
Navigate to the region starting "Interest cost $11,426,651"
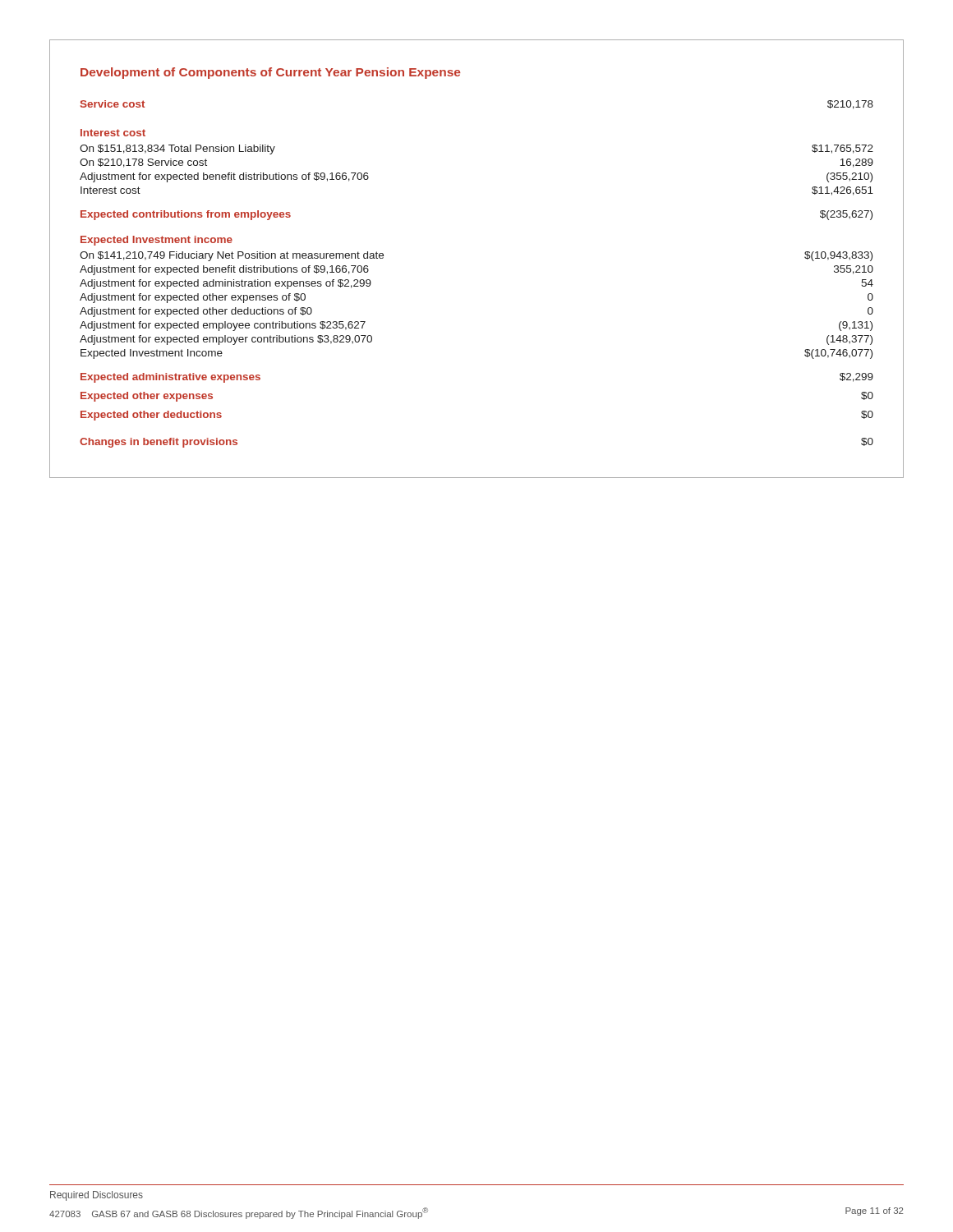click(112, 191)
